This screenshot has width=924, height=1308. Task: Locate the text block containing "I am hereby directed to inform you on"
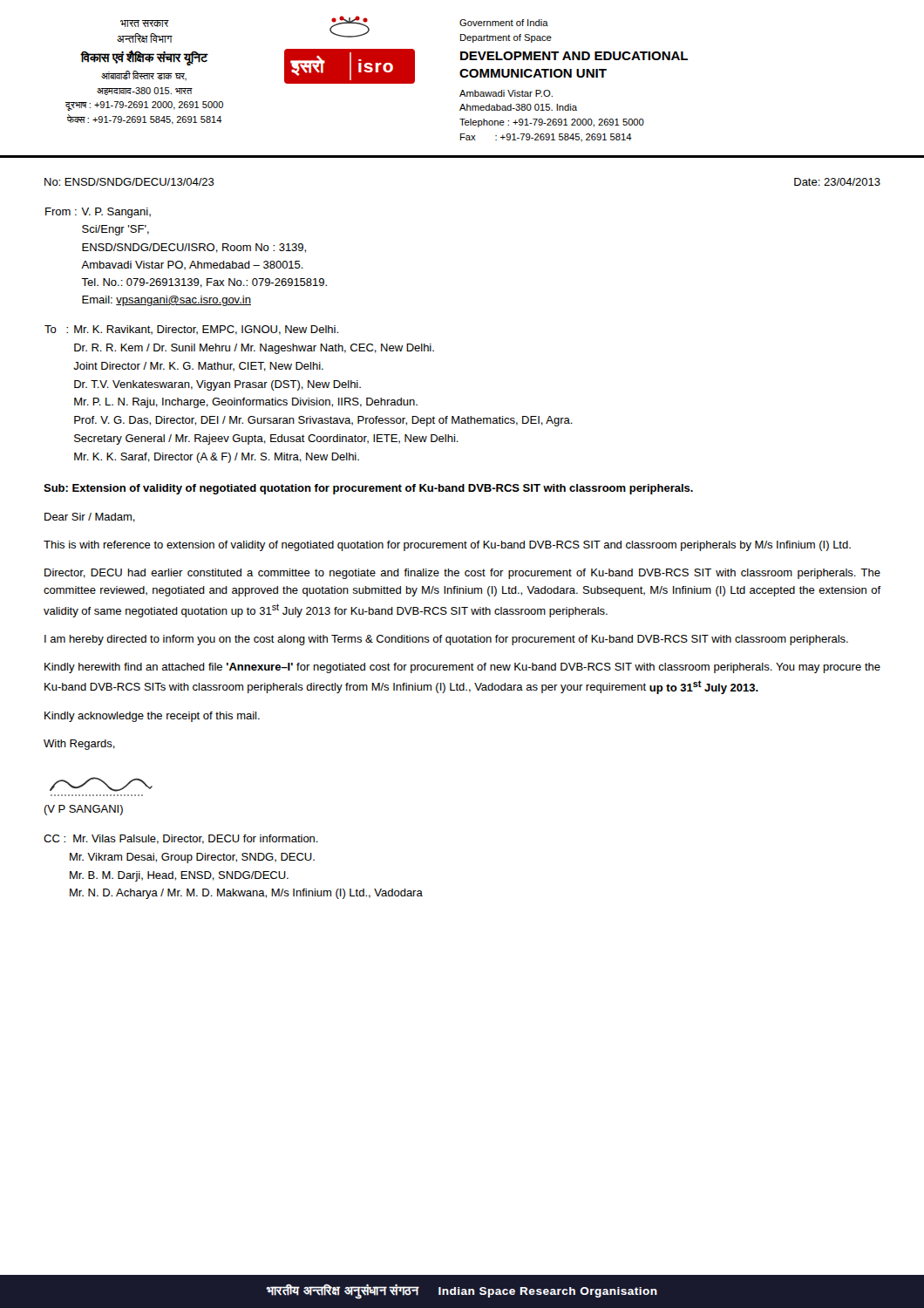coord(446,639)
